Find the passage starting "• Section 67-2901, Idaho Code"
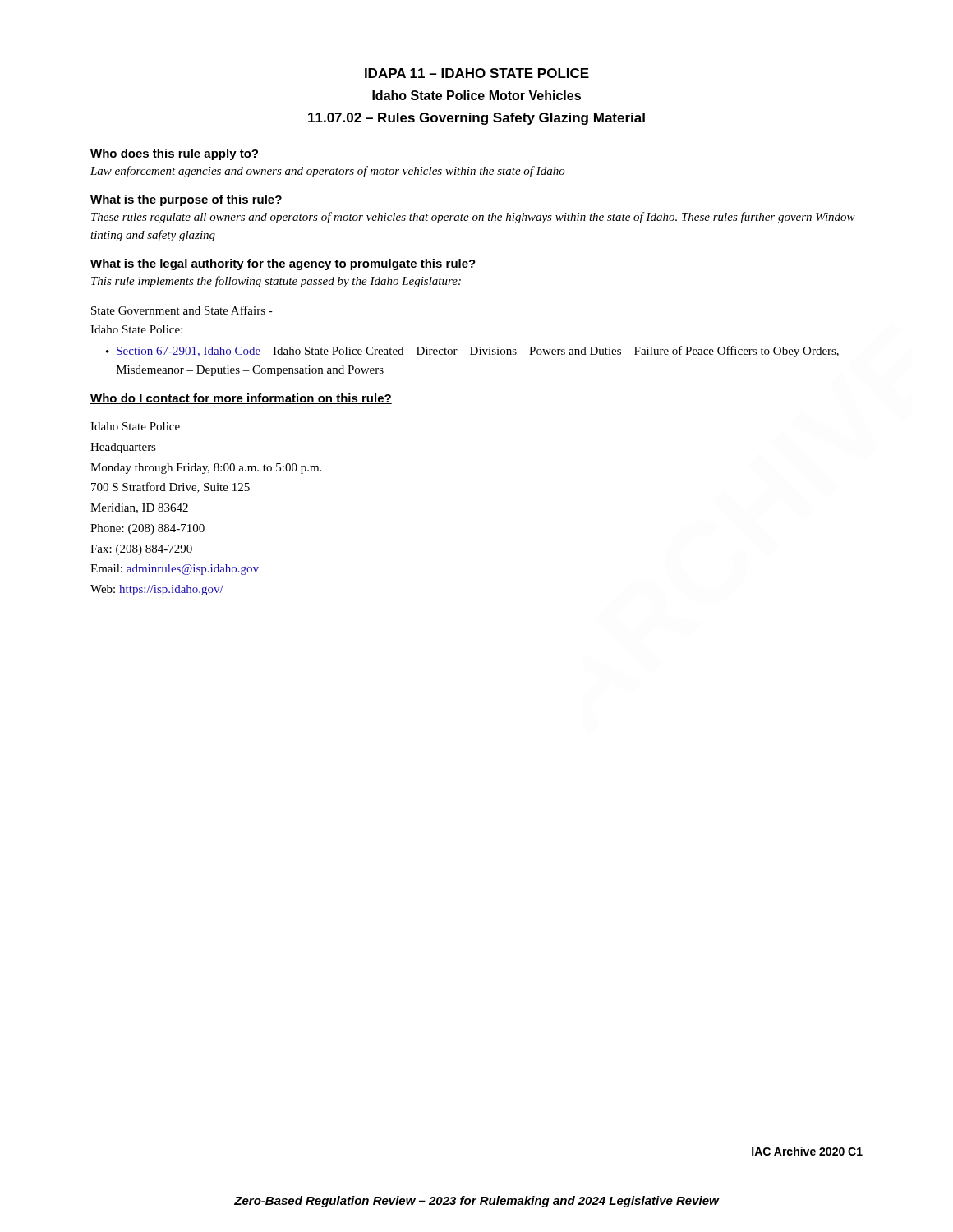This screenshot has height=1232, width=953. coord(484,360)
